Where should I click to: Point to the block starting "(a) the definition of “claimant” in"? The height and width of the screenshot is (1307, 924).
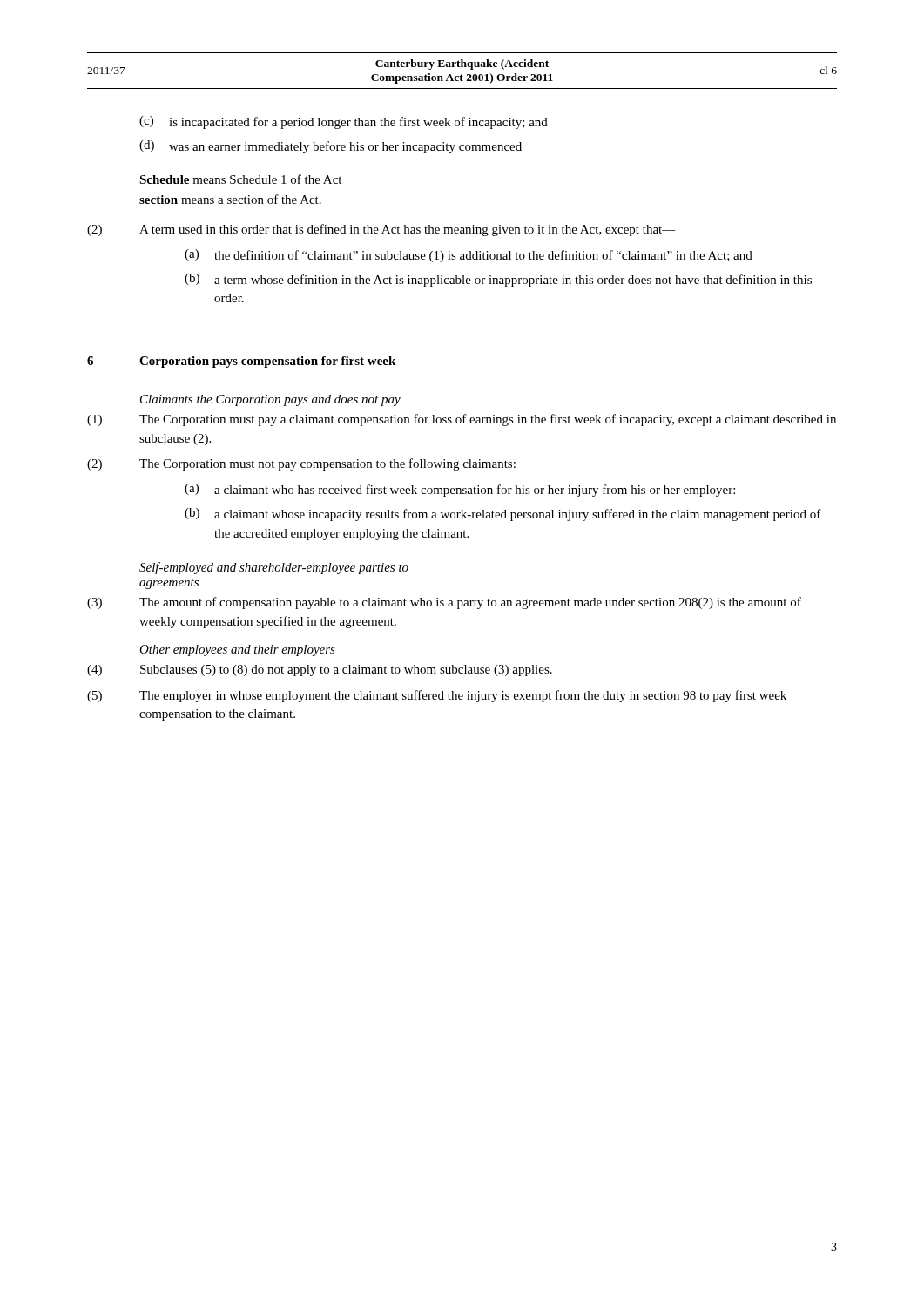coord(511,256)
